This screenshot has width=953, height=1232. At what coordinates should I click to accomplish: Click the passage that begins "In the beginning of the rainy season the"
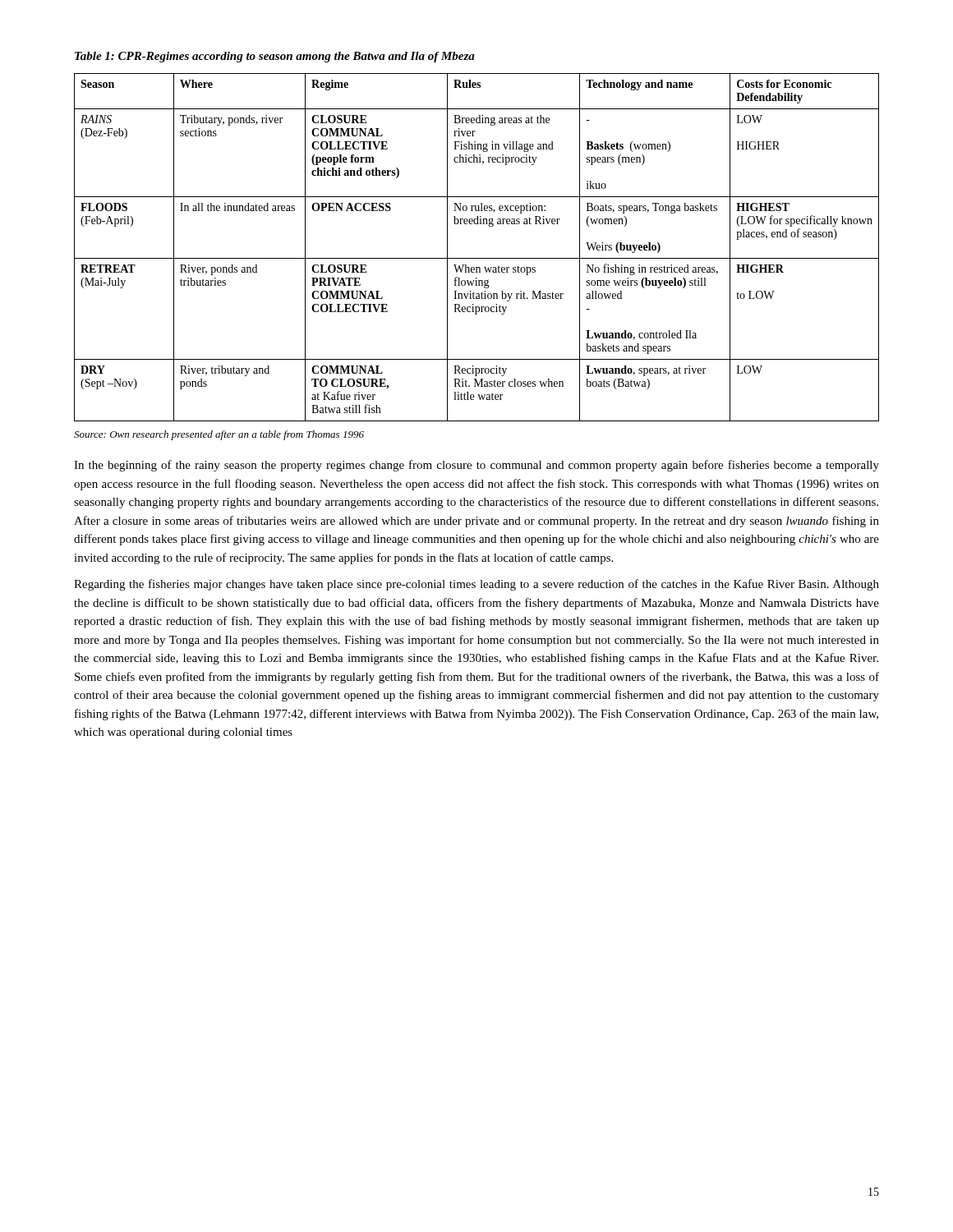pos(476,511)
